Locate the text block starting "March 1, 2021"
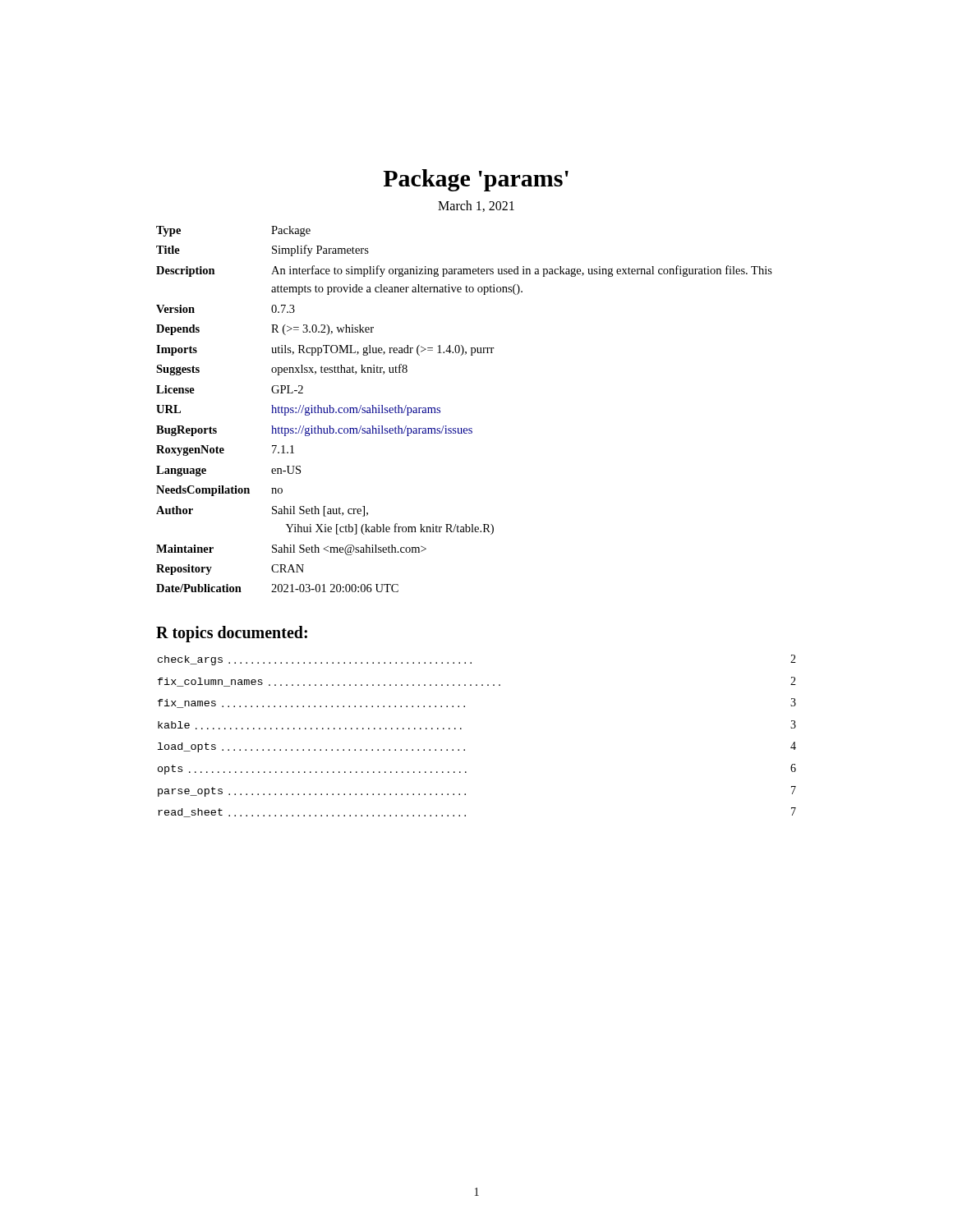 click(476, 206)
